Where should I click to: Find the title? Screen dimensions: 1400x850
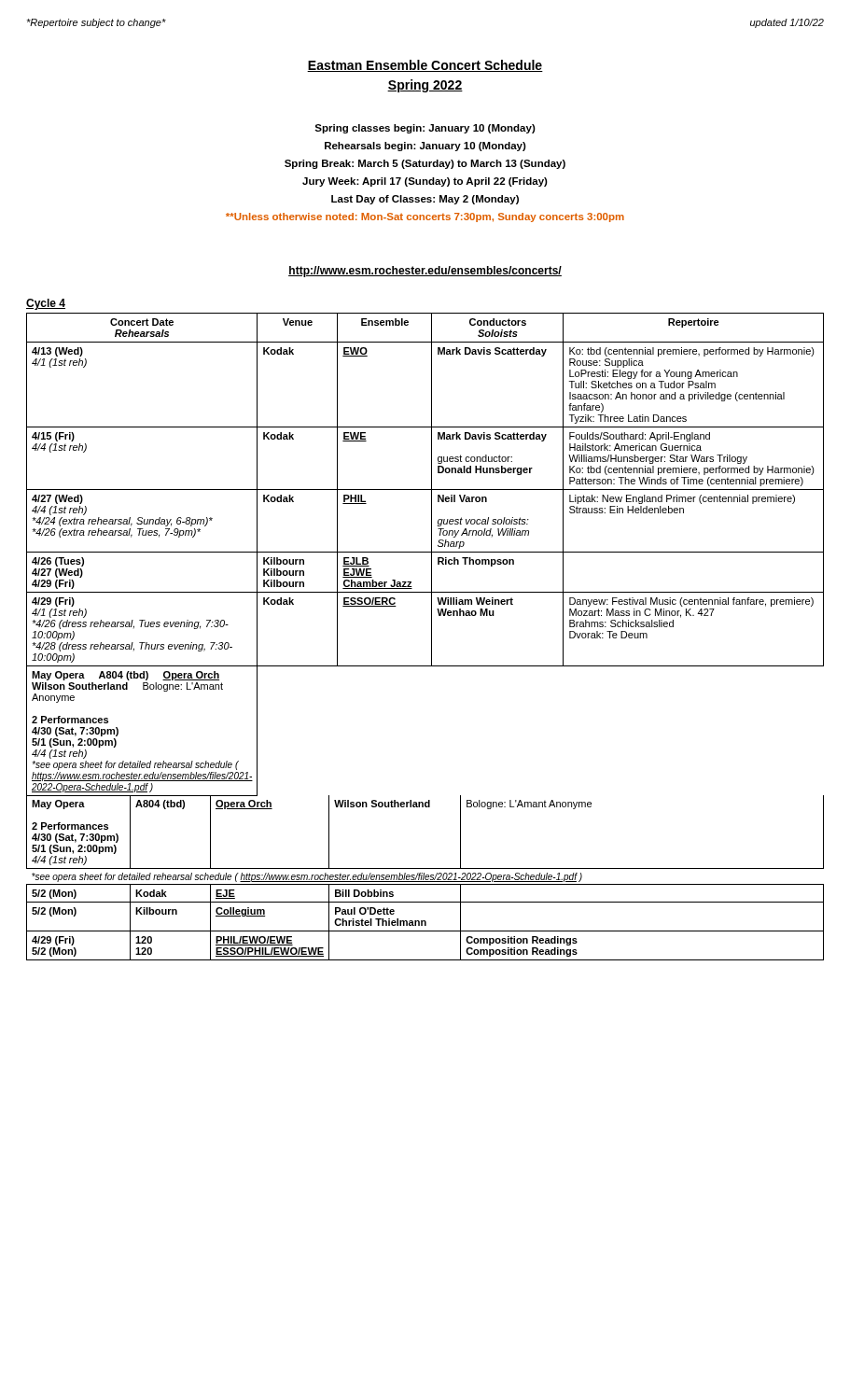[425, 76]
